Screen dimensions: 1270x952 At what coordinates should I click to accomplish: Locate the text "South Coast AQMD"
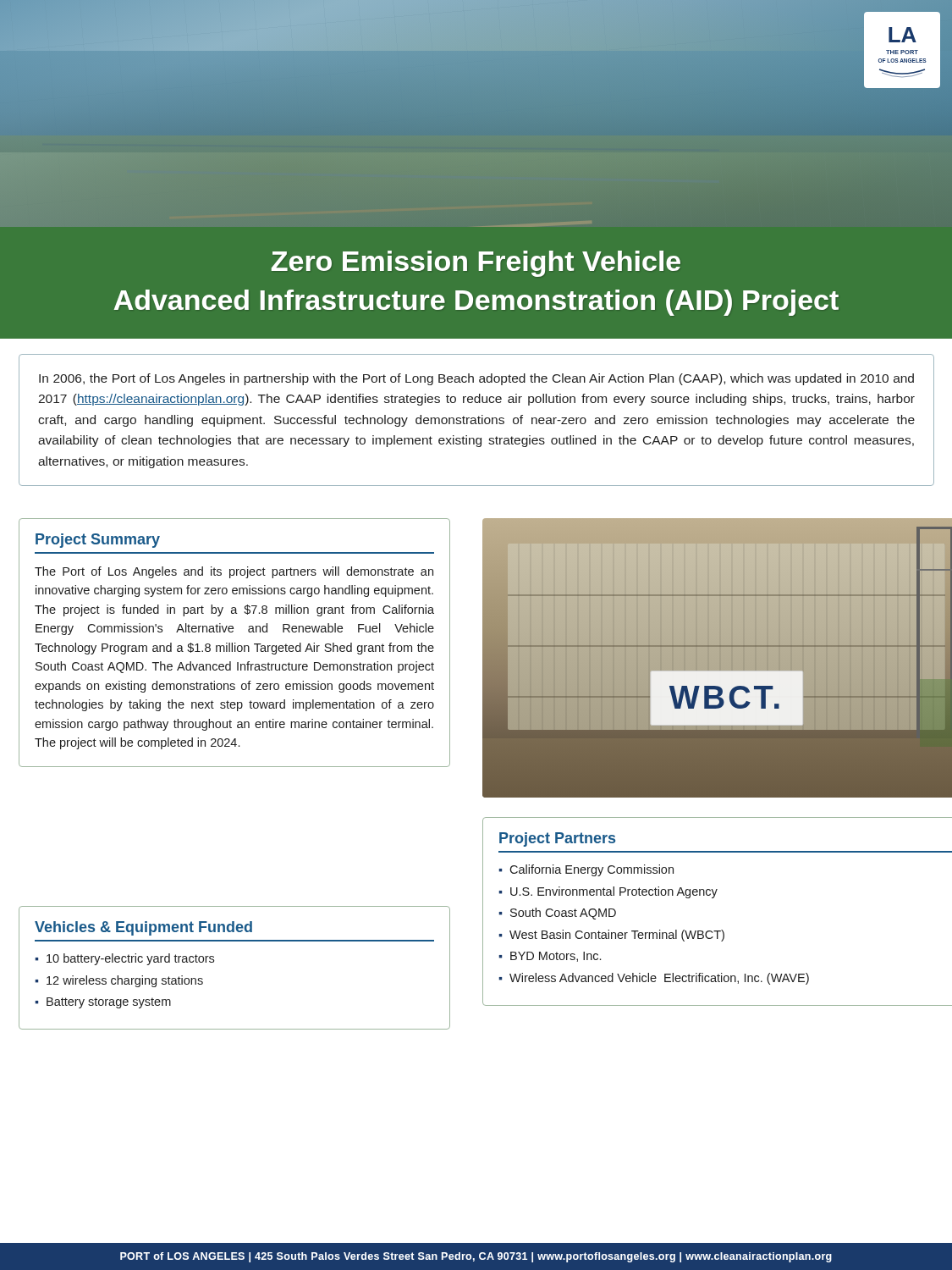coord(563,913)
